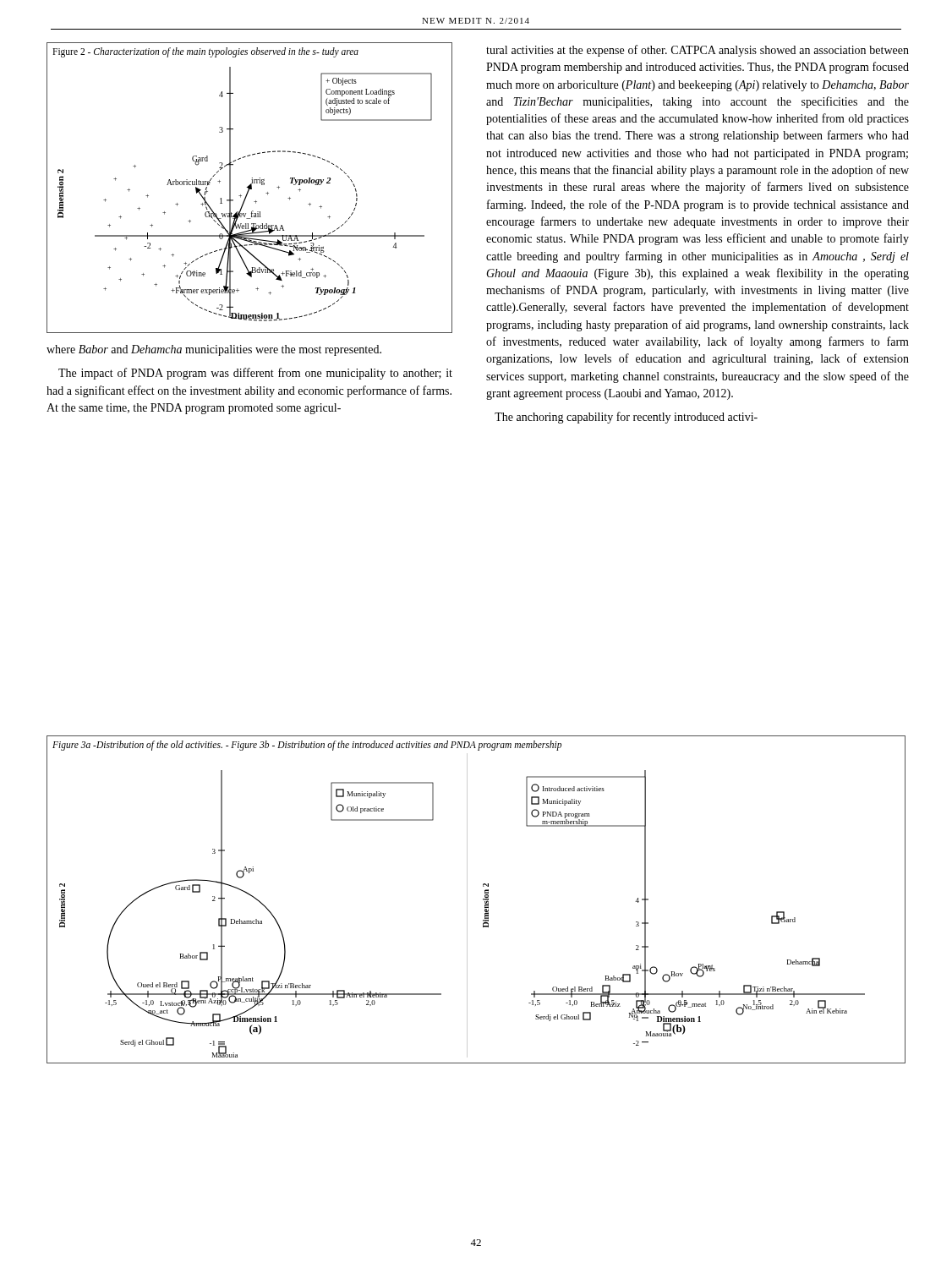Point to the passage starting "where Babor and Dehamcha municipalities were"
The height and width of the screenshot is (1268, 952).
pyautogui.click(x=214, y=350)
